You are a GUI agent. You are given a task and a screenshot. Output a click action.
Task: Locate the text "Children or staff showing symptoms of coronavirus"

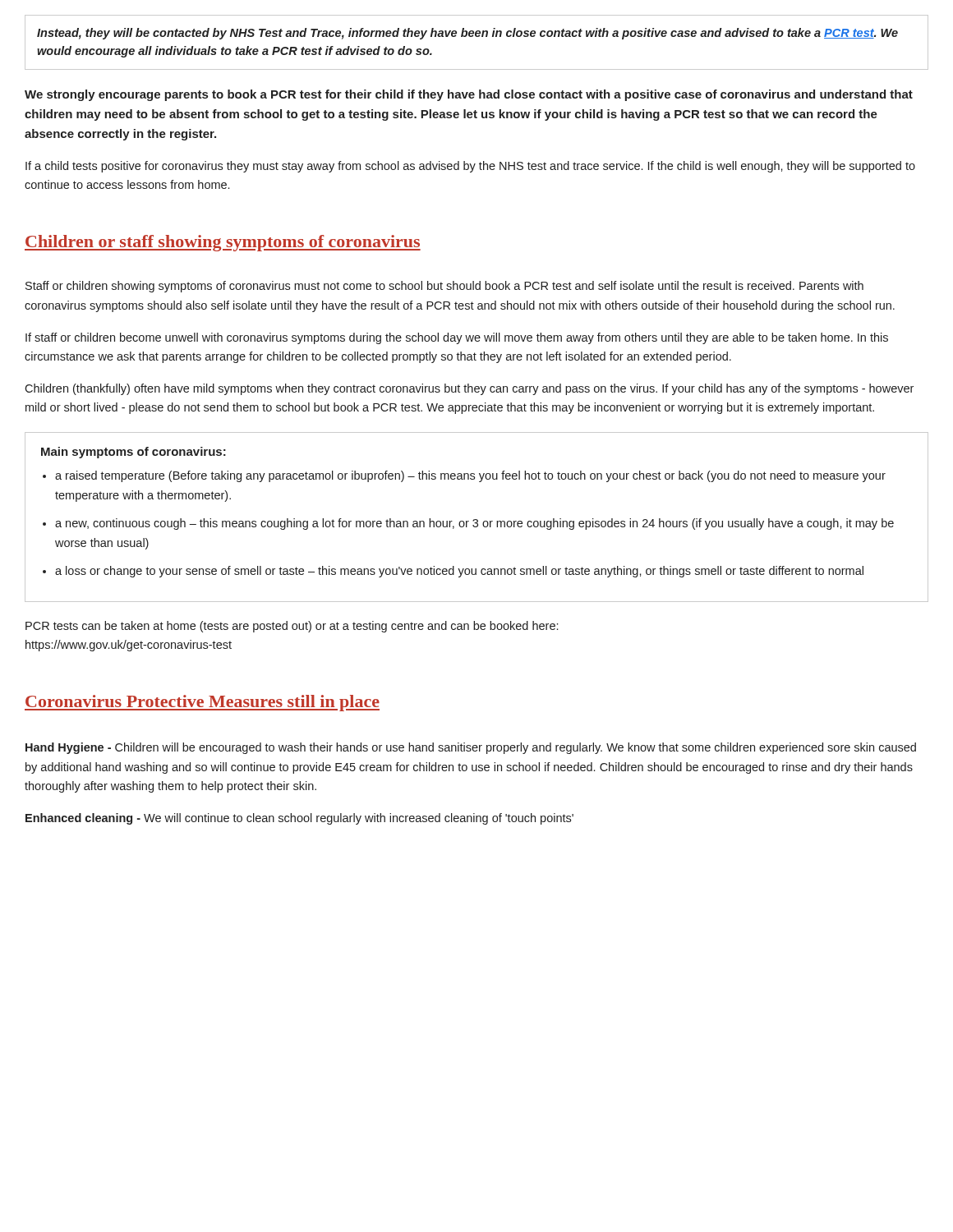point(222,242)
